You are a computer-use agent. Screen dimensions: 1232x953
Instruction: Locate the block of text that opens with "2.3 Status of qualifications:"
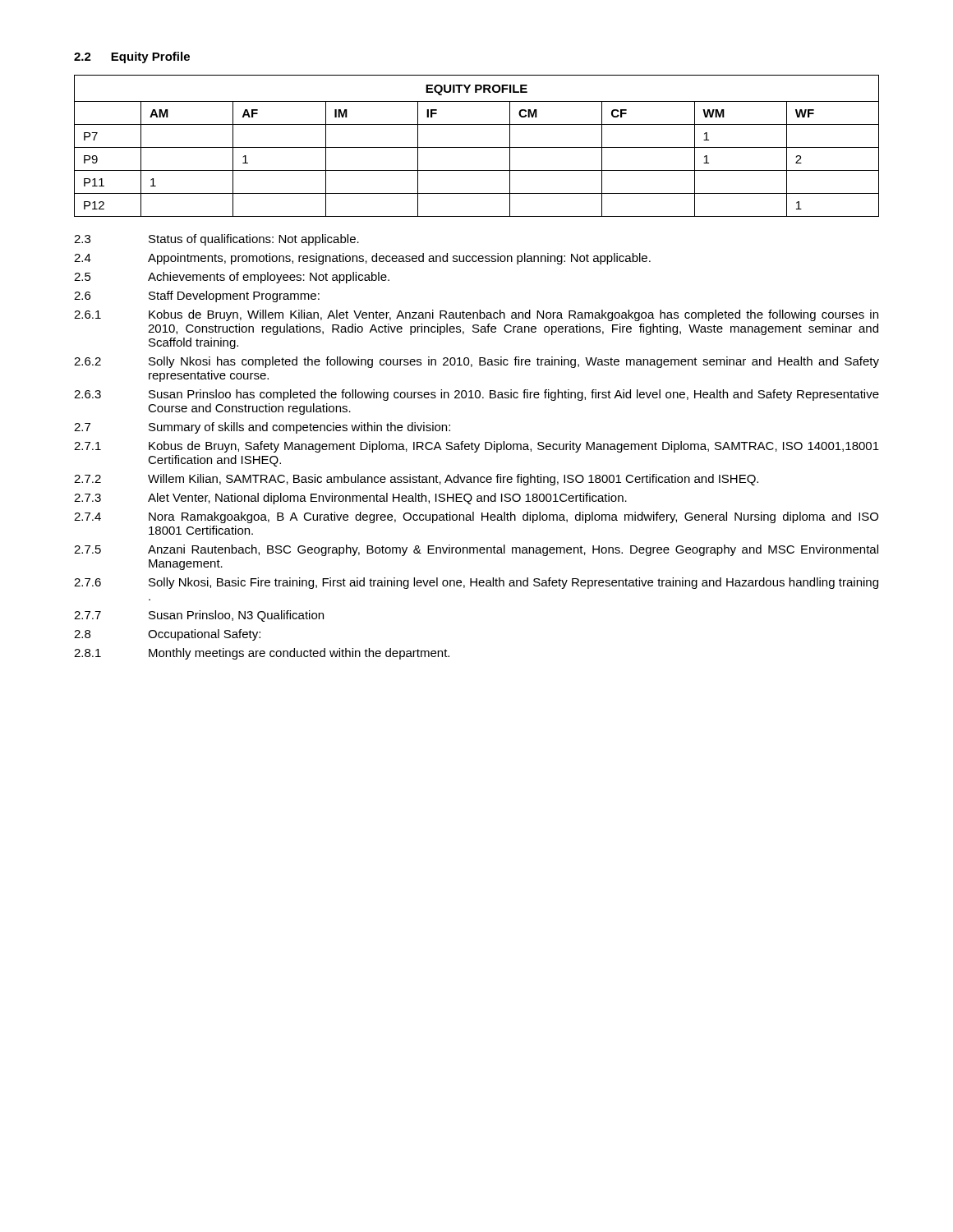[x=216, y=240]
